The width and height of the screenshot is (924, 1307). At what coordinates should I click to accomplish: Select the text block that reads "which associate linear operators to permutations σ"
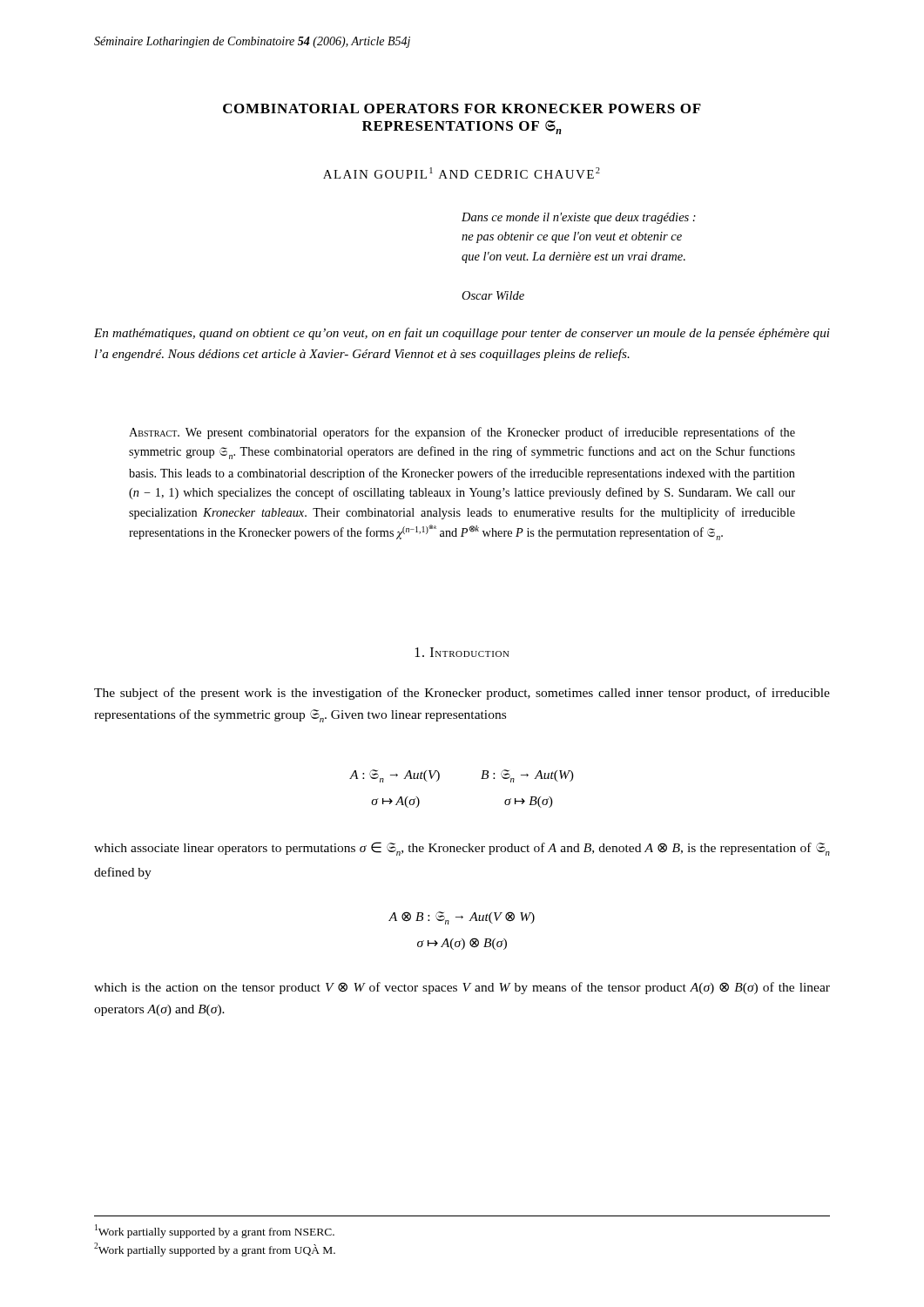coord(462,859)
